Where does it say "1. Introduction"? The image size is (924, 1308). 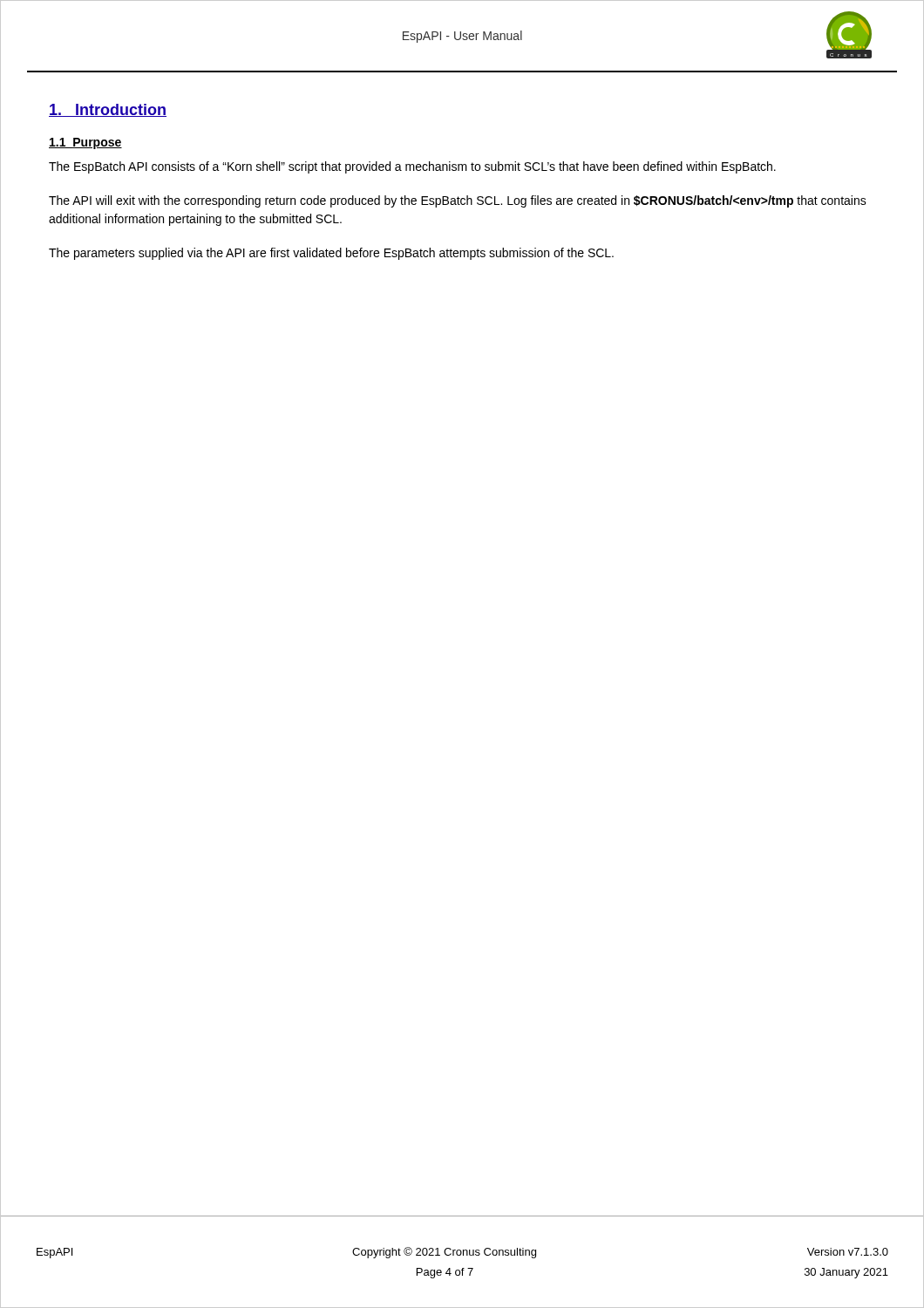tap(108, 110)
